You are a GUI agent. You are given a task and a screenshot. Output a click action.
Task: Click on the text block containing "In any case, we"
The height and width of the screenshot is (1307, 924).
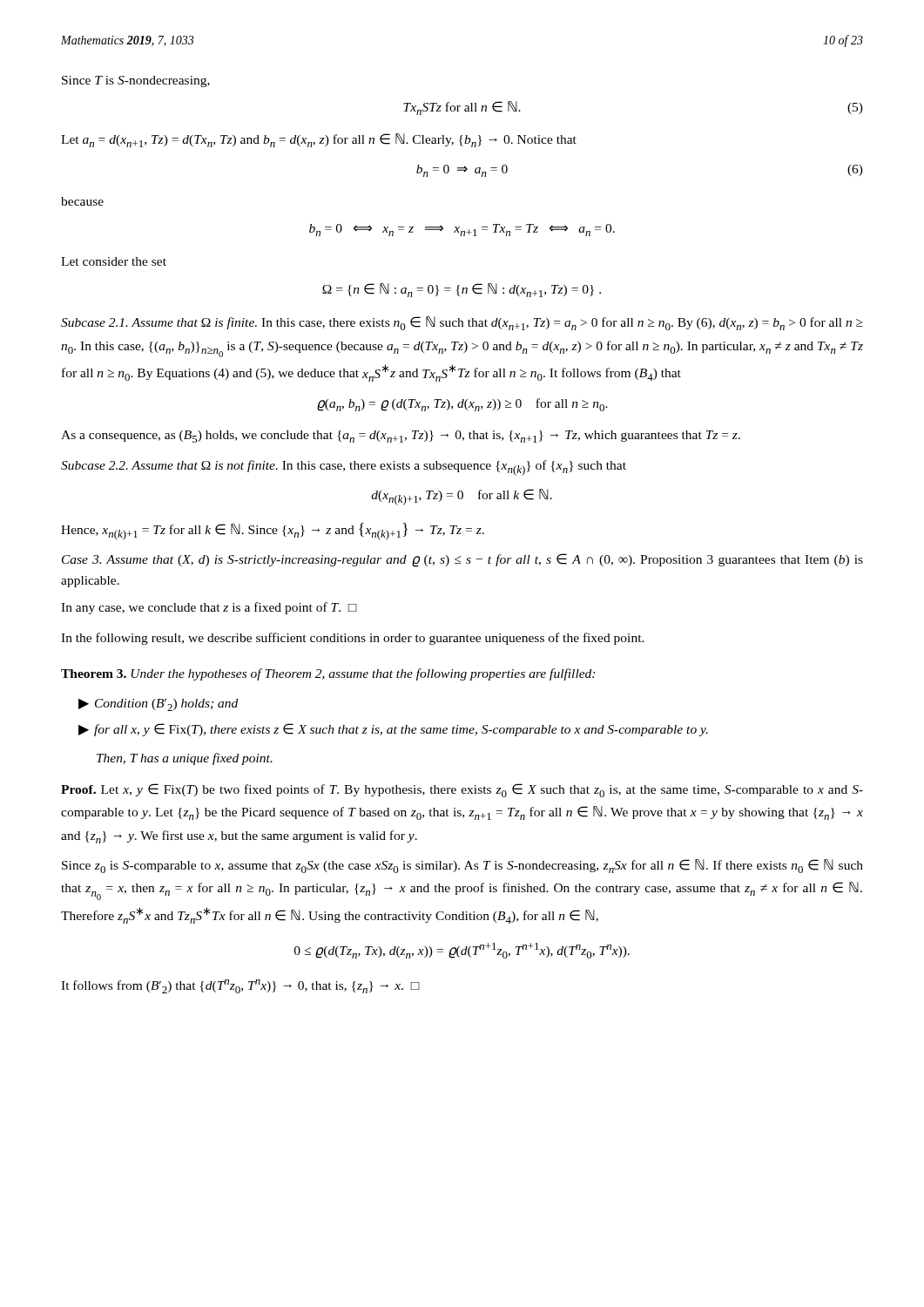point(209,607)
